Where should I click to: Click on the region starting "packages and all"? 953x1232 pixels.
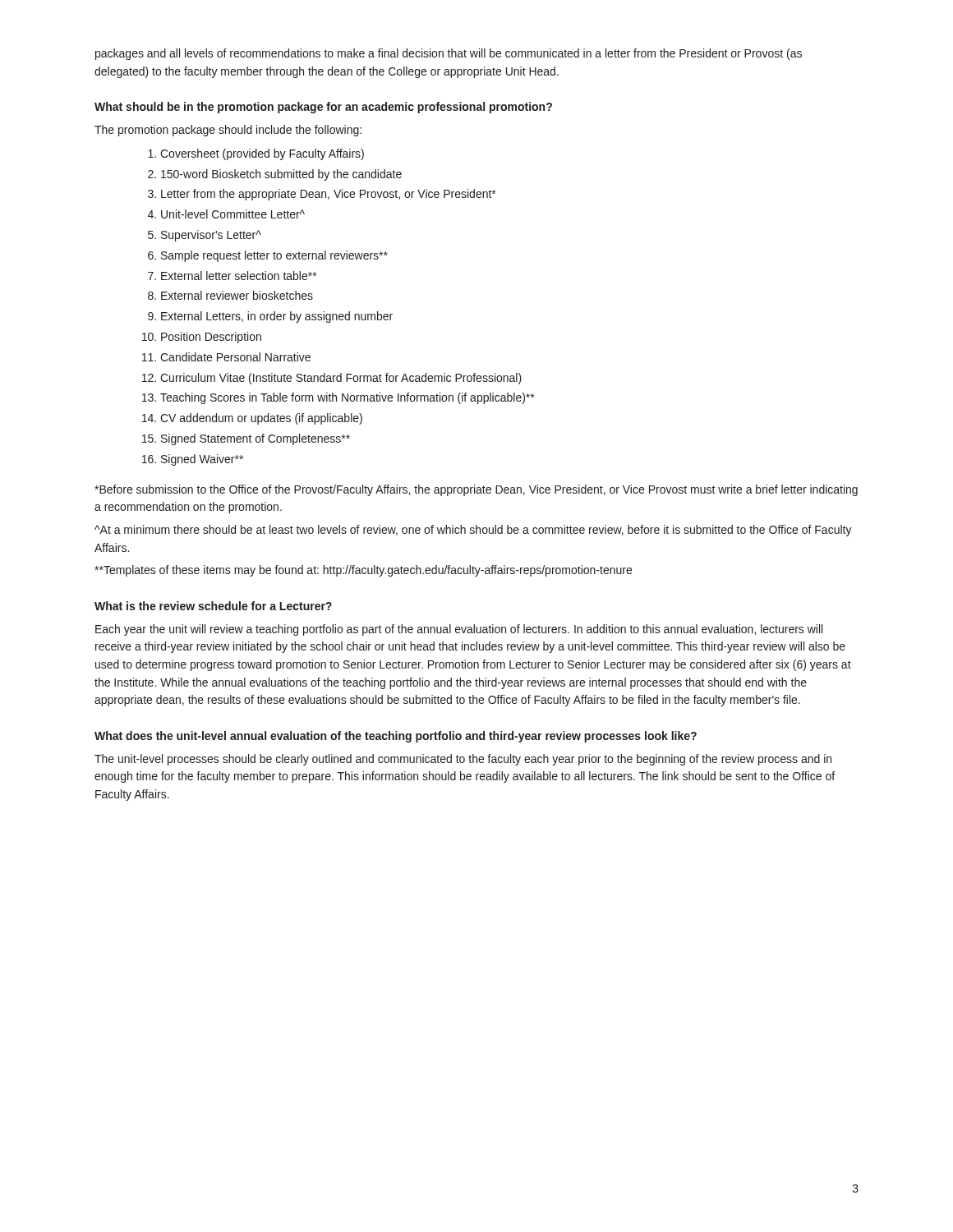[x=448, y=62]
